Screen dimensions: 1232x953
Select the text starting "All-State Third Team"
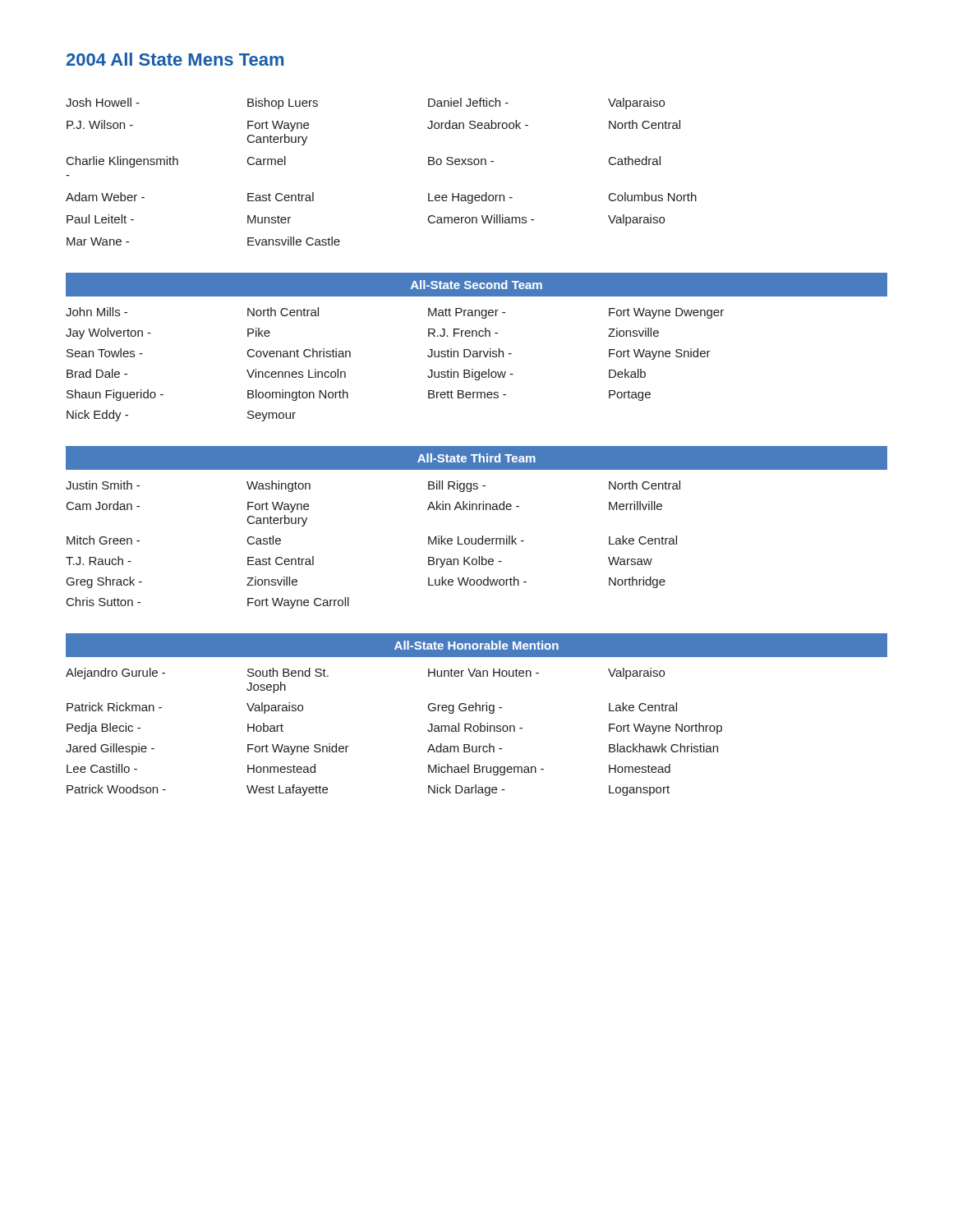pos(476,458)
